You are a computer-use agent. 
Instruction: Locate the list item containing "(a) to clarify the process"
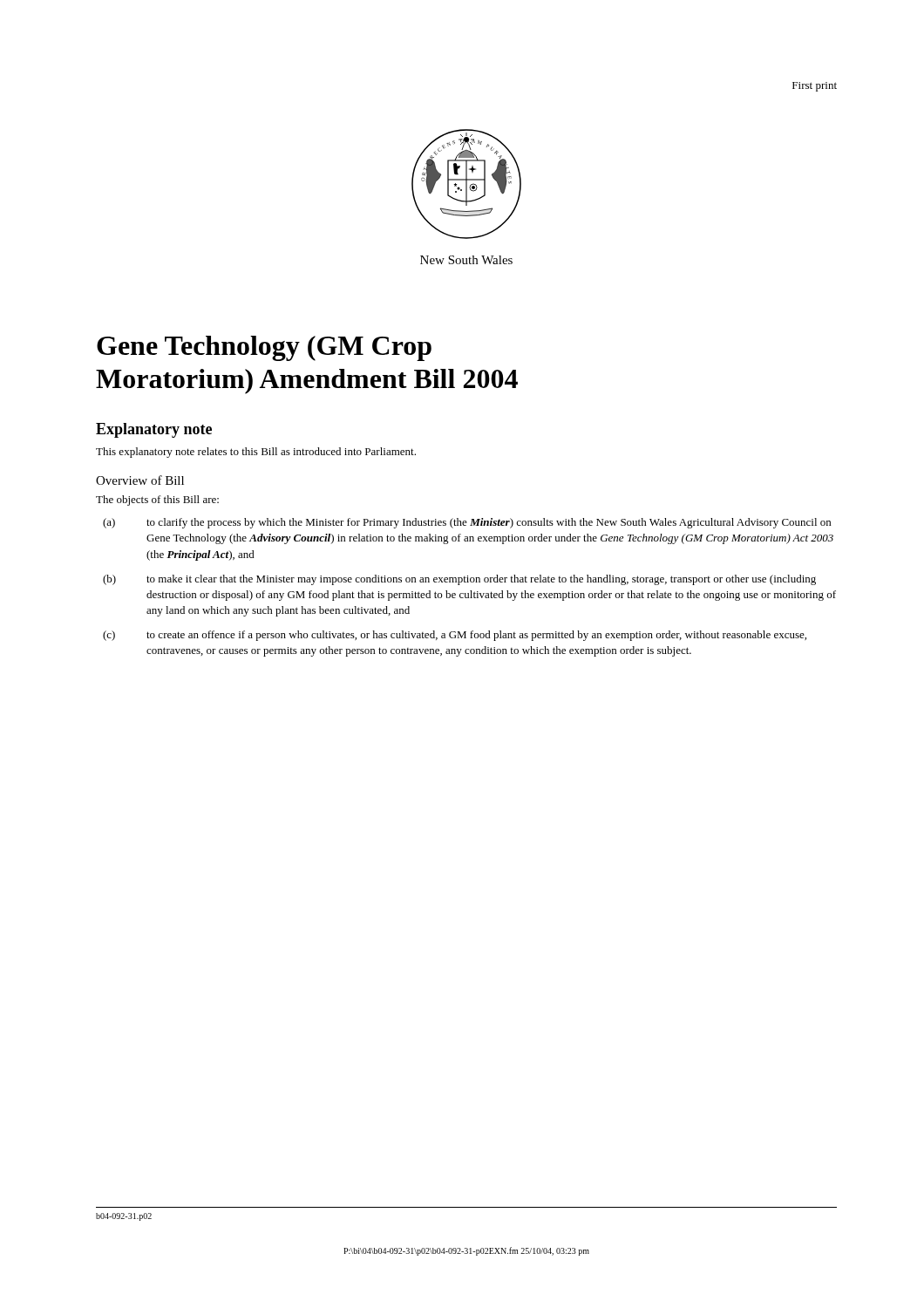pyautogui.click(x=466, y=538)
